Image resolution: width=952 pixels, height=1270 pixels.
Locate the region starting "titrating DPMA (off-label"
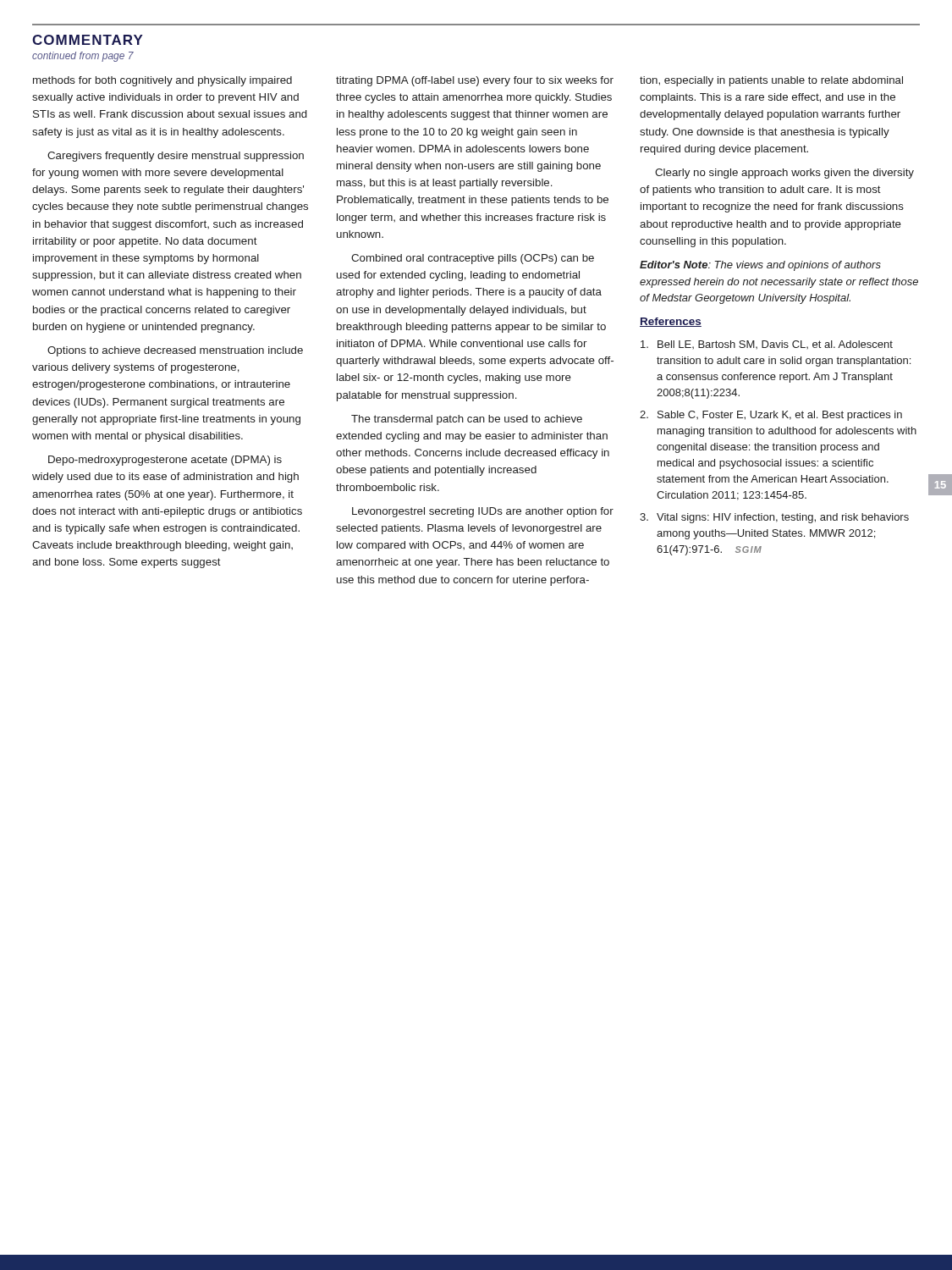pos(476,330)
